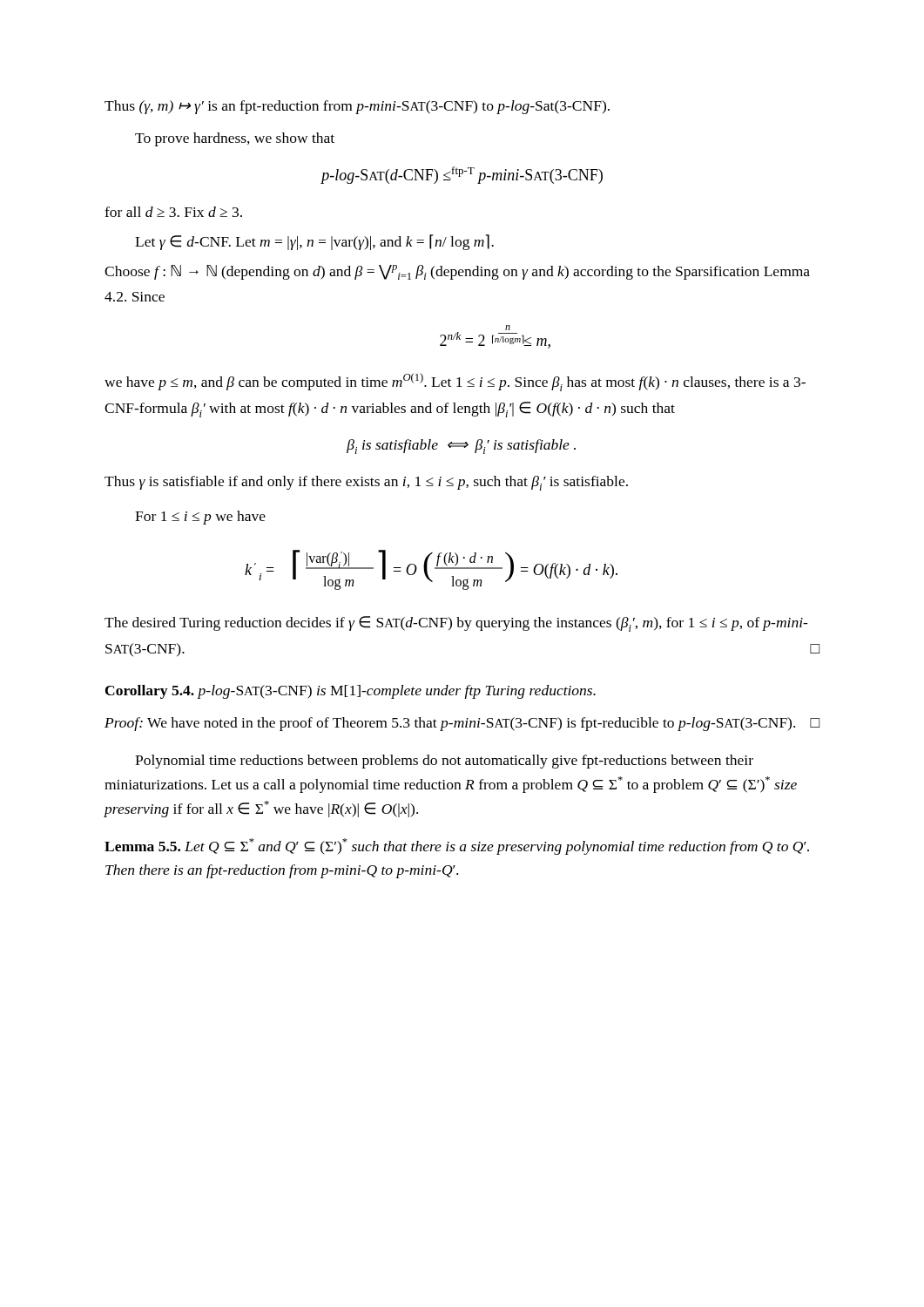The height and width of the screenshot is (1307, 924).
Task: Click on the text block that reads "Proof: We have noted in"
Action: tap(462, 723)
